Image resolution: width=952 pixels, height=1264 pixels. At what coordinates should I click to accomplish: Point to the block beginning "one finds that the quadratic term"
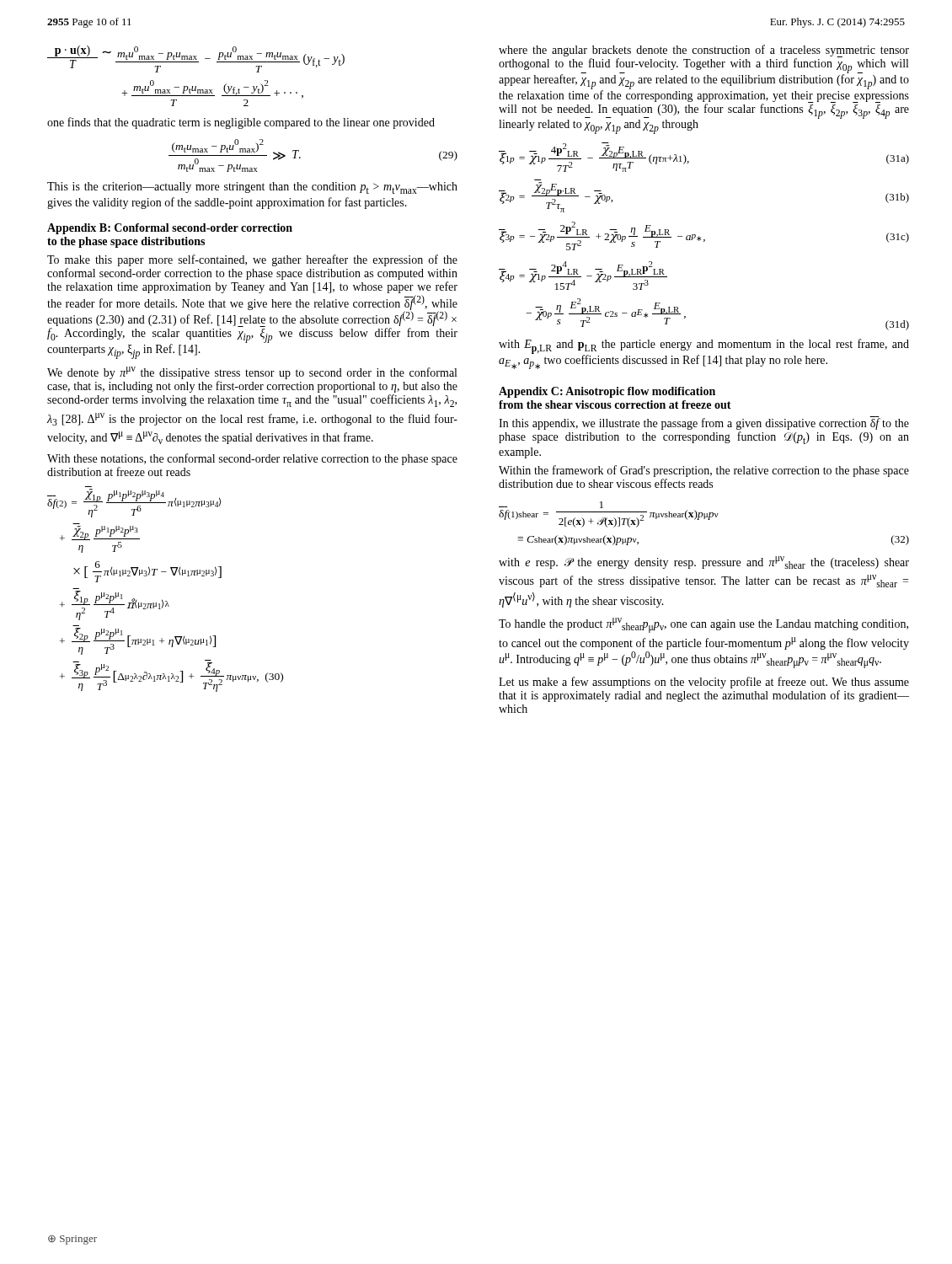(x=241, y=123)
